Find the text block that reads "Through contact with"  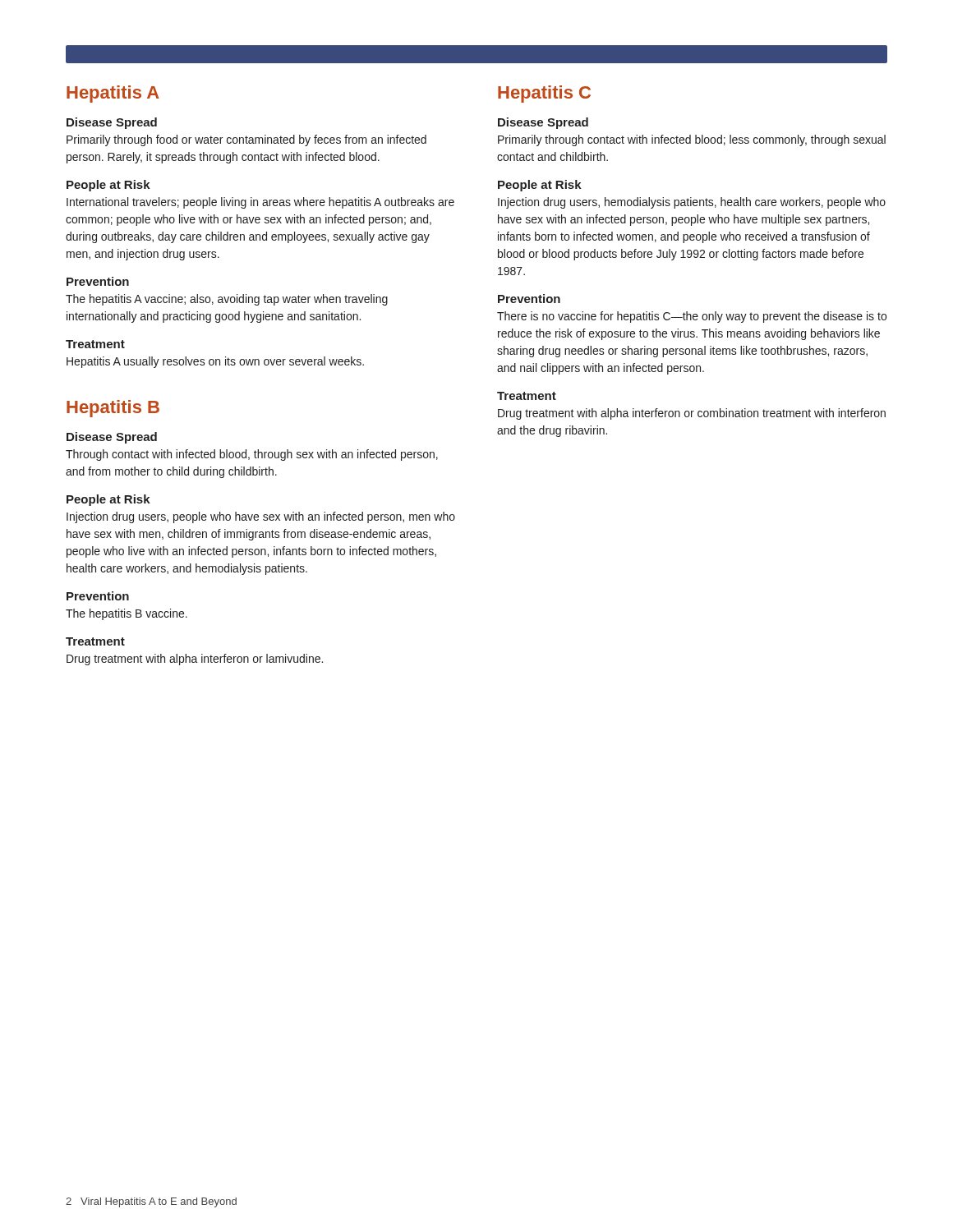(x=261, y=463)
